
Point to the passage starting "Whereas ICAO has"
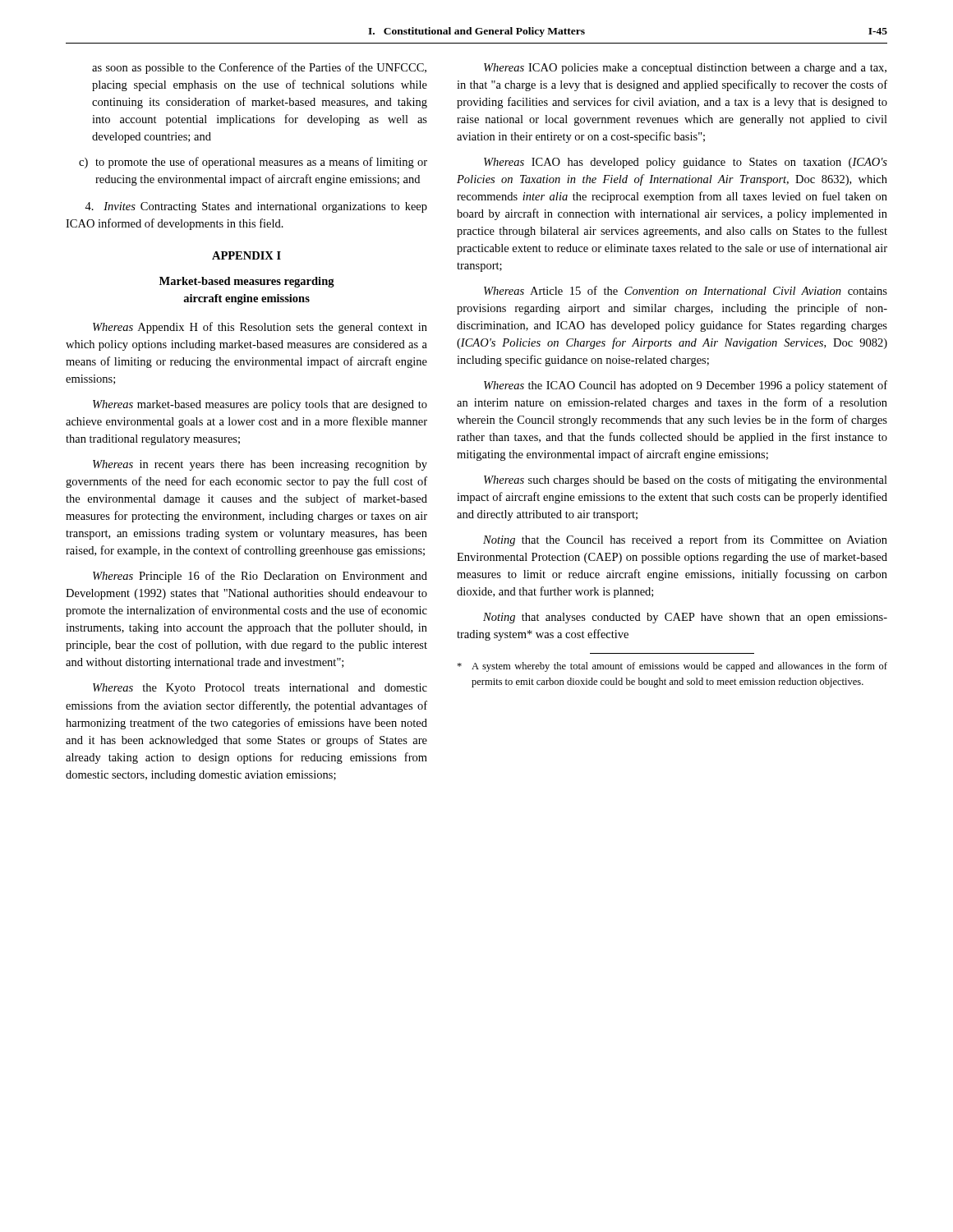tap(672, 214)
